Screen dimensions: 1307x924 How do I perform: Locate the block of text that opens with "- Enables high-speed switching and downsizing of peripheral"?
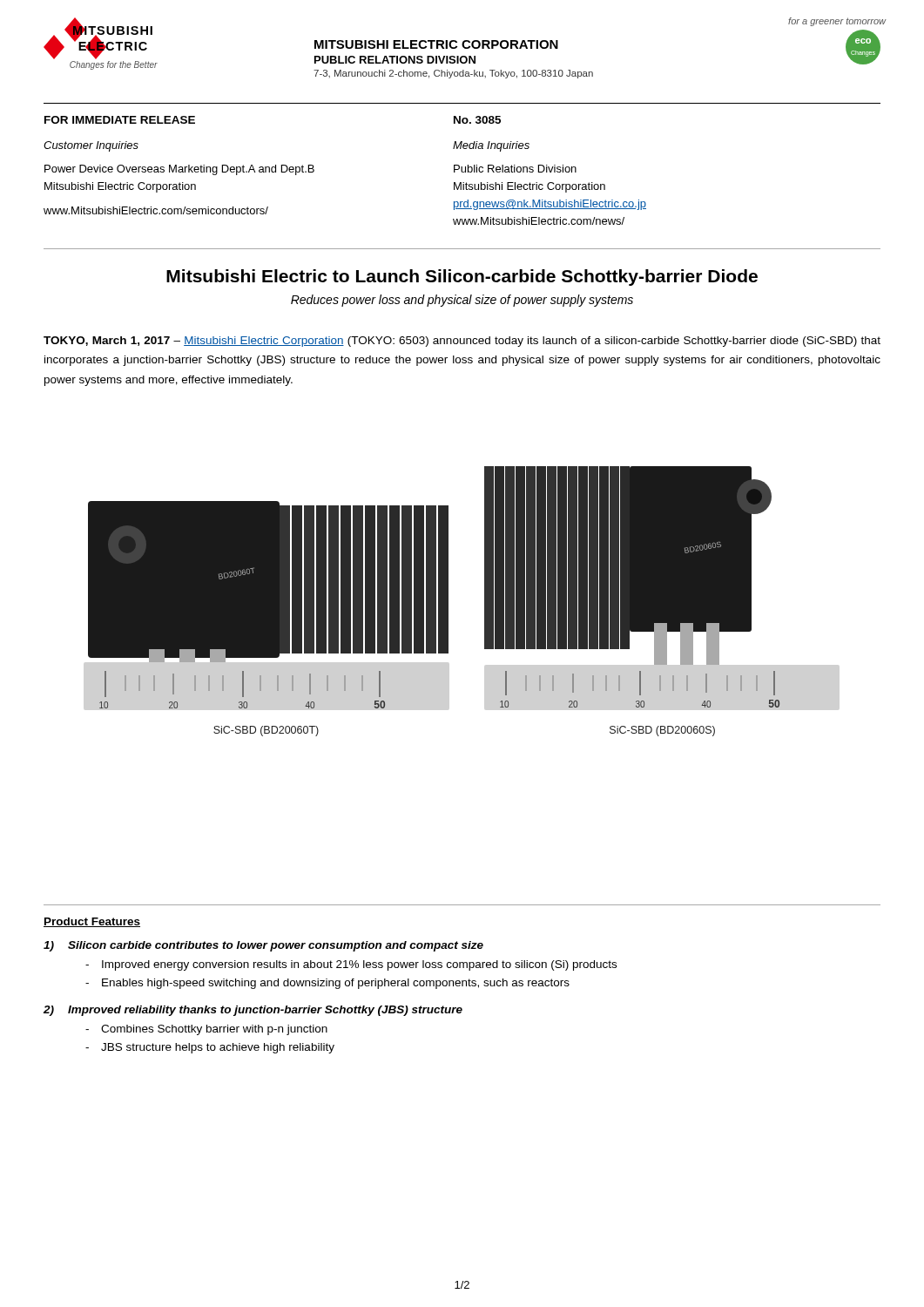click(328, 982)
